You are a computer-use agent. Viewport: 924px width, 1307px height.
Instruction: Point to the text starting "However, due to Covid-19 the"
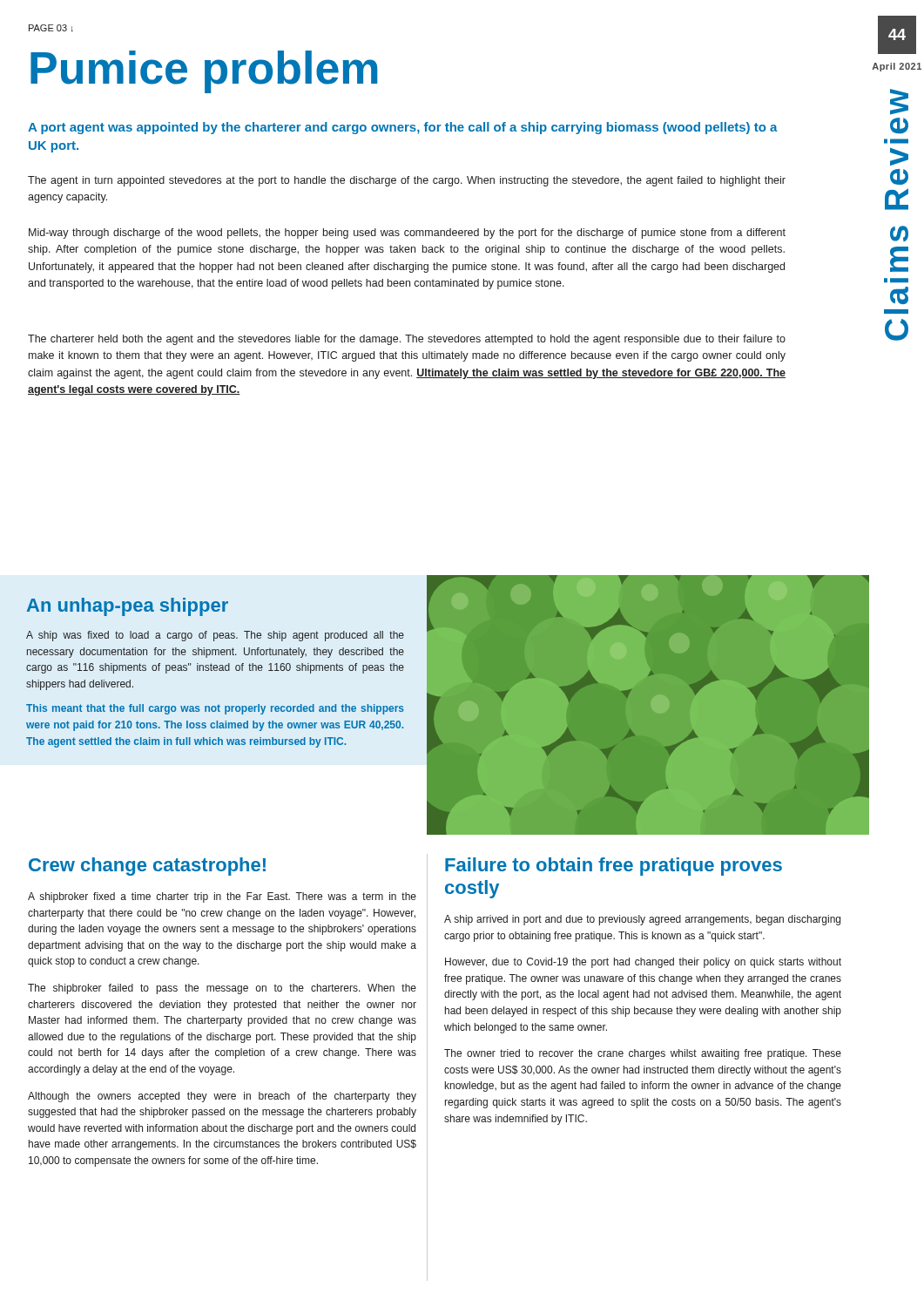(643, 995)
